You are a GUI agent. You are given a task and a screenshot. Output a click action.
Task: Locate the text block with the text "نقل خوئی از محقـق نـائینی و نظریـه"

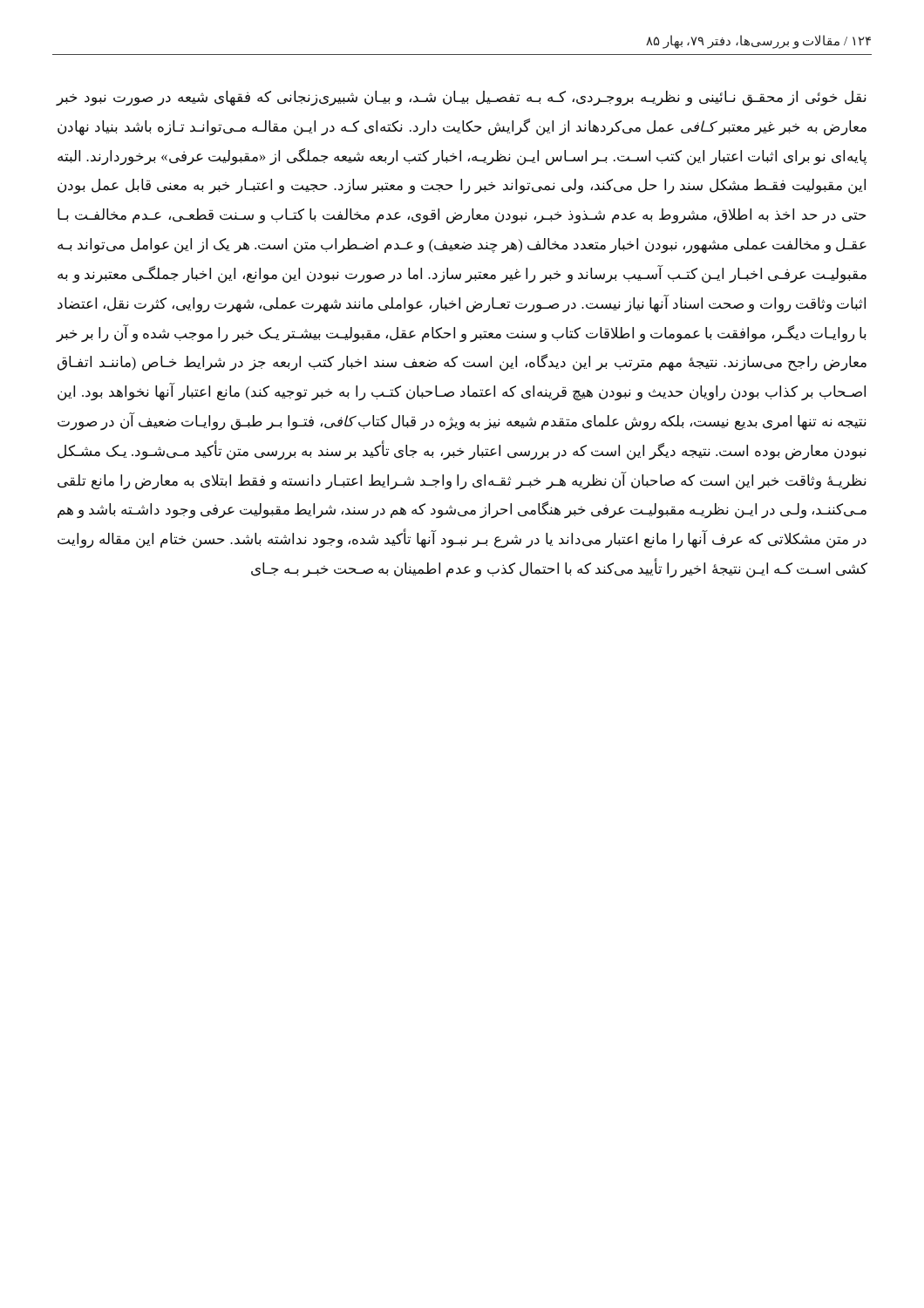(x=462, y=333)
